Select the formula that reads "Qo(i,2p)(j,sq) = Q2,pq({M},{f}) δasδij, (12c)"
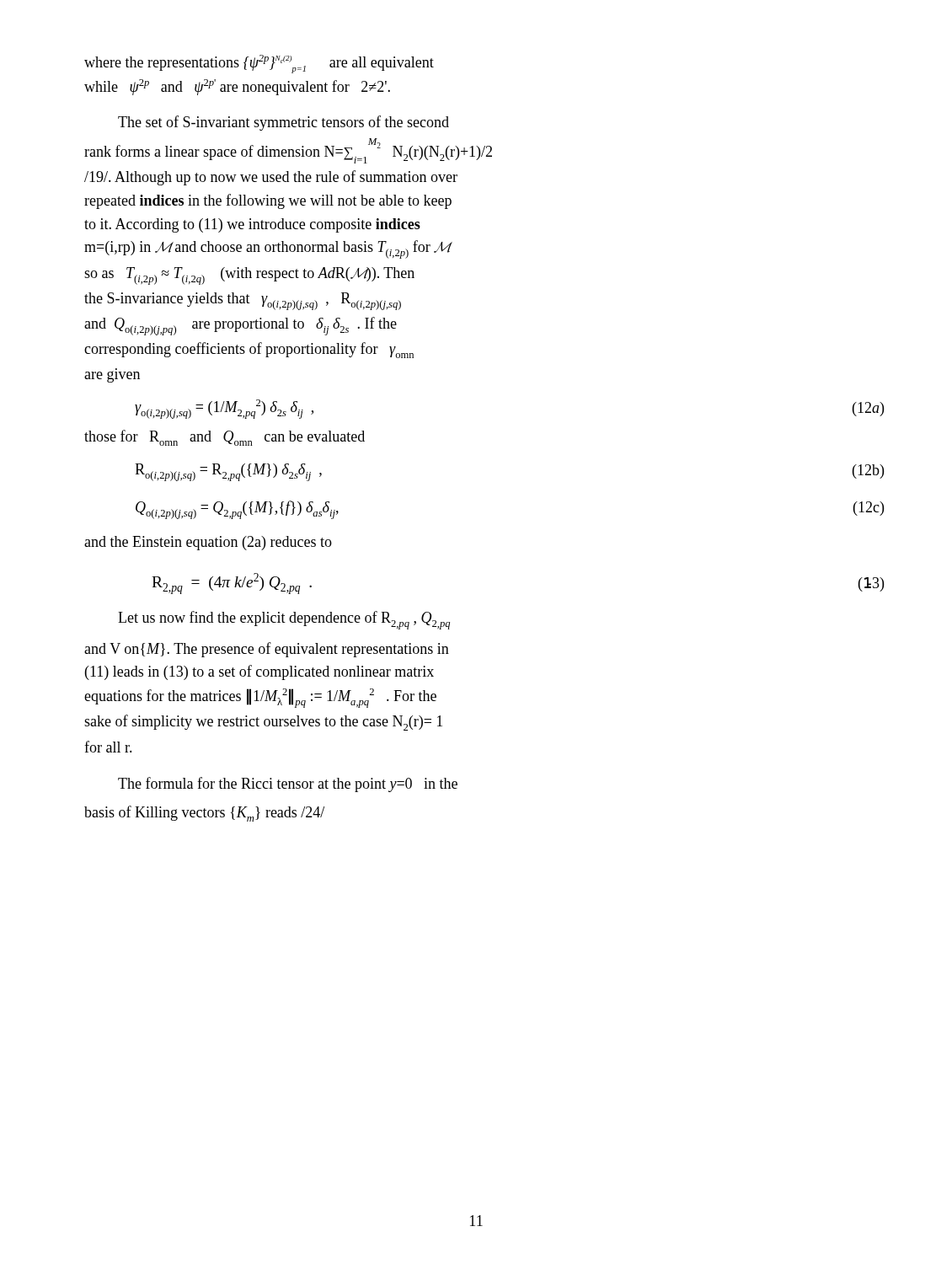Image resolution: width=952 pixels, height=1264 pixels. (x=235, y=512)
